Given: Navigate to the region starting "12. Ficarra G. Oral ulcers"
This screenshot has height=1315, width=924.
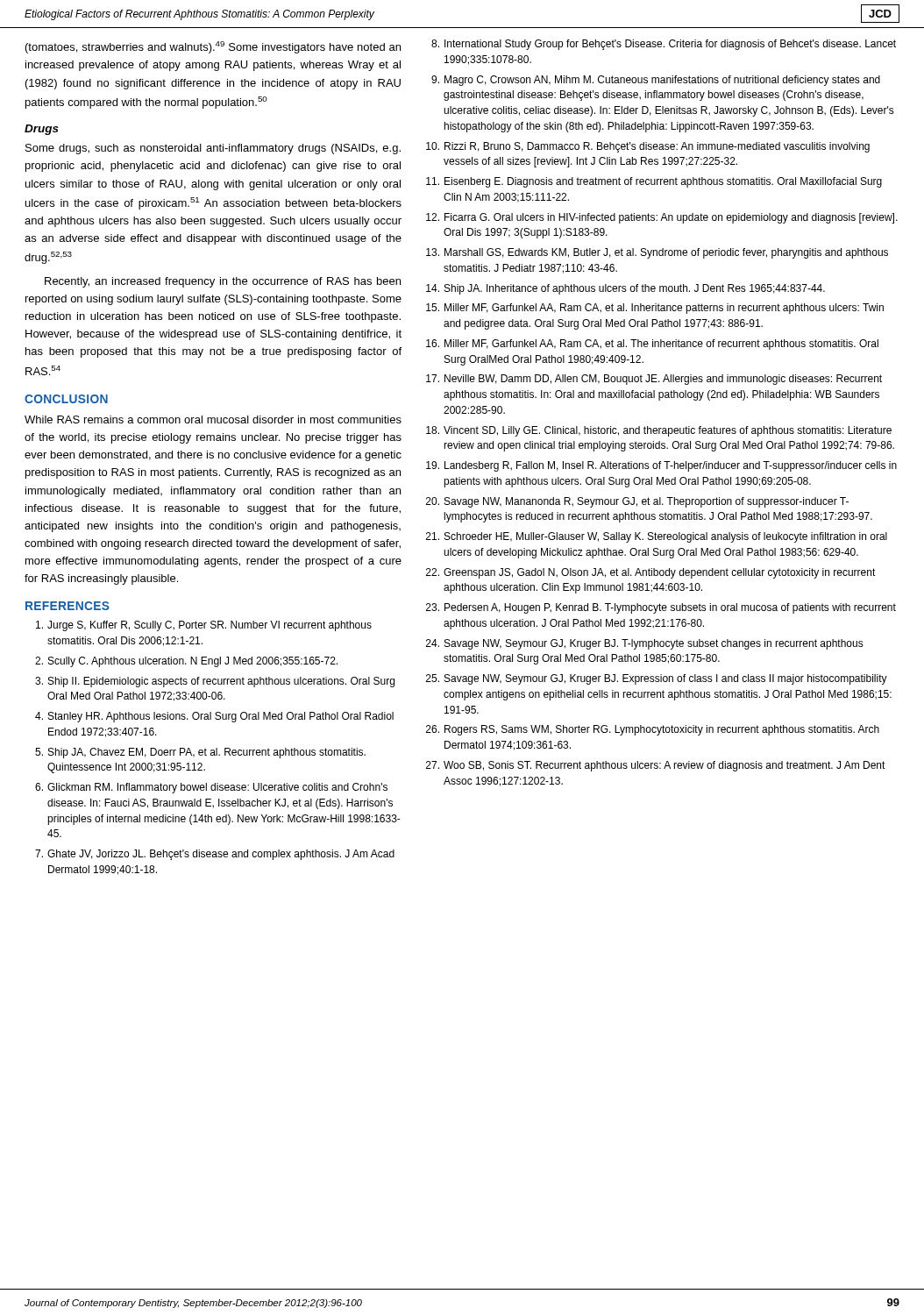Looking at the screenshot, I should pyautogui.click(x=660, y=226).
